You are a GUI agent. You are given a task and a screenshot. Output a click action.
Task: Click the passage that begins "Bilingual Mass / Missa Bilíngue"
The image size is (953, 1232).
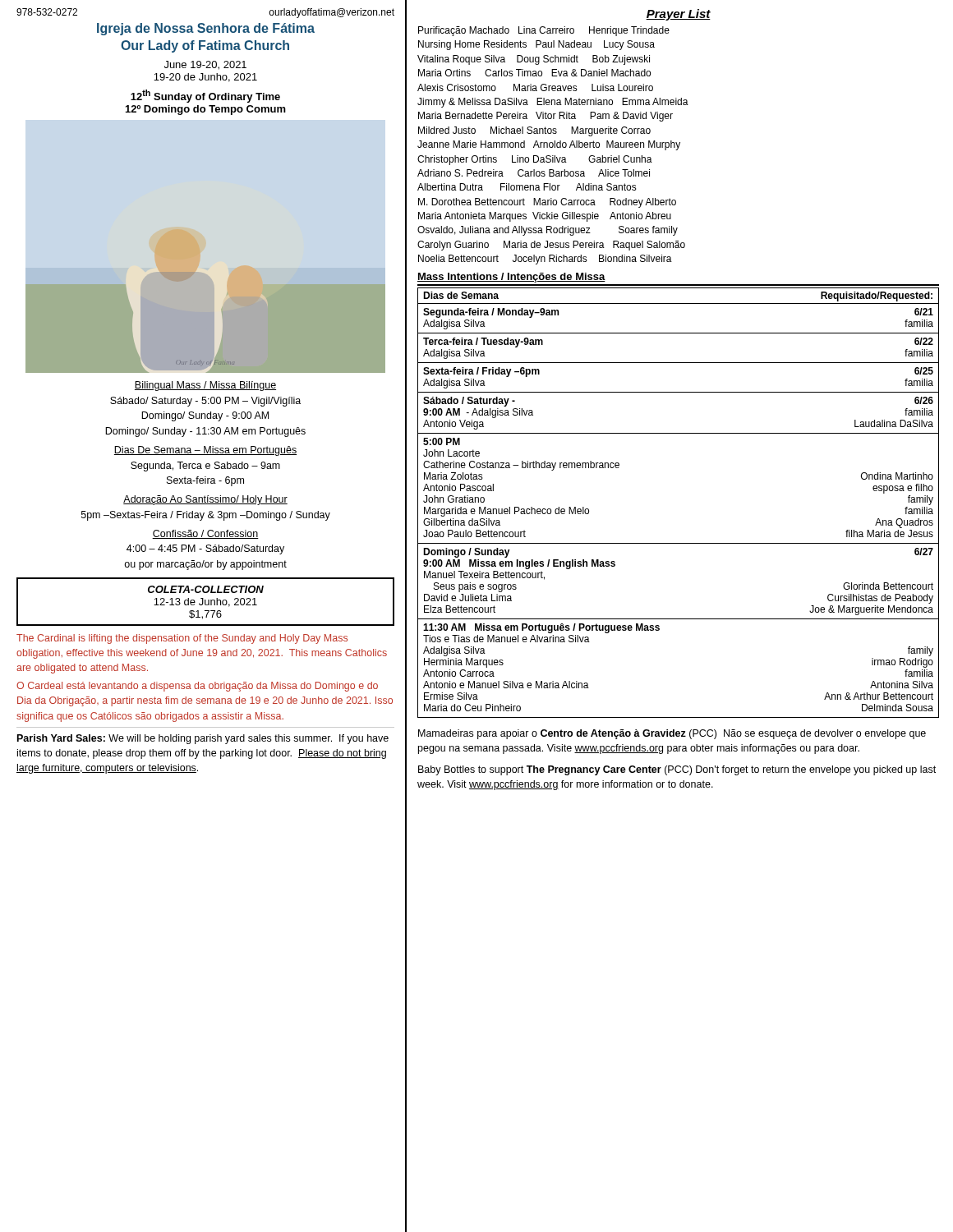(205, 408)
